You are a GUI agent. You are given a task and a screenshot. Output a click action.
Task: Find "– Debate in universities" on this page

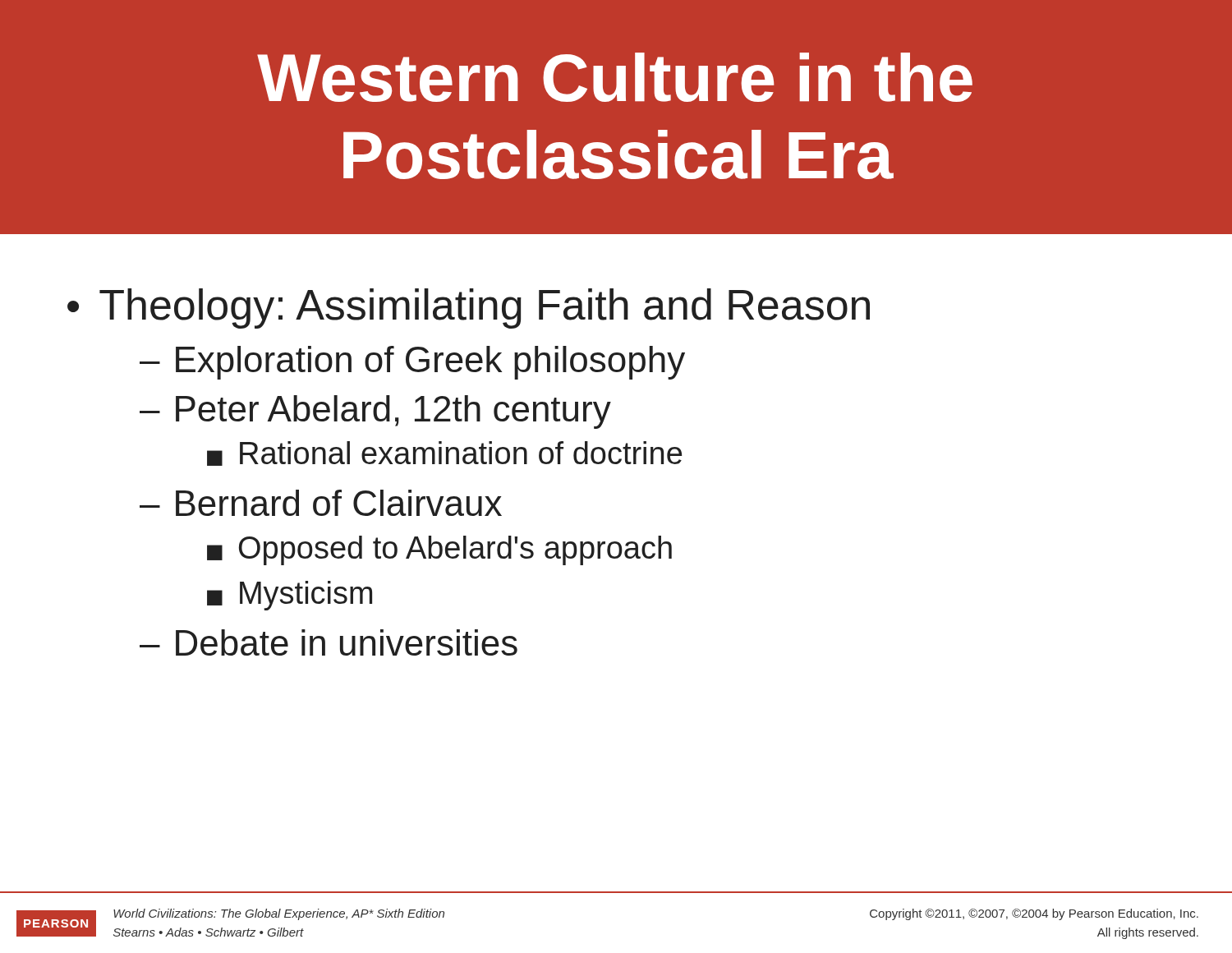[329, 643]
